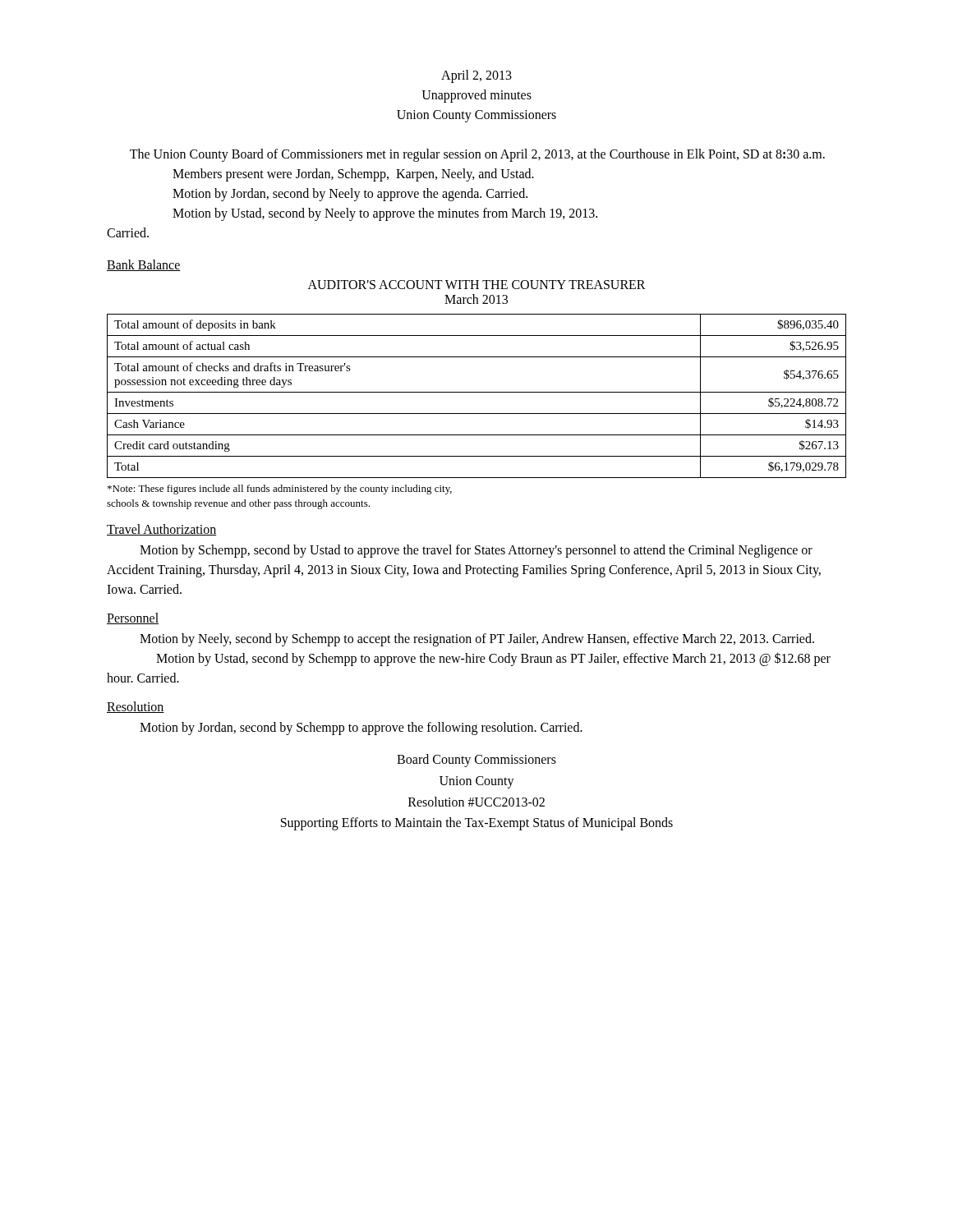Select the element starting "Motion by Neely,"
Viewport: 953px width, 1232px height.
click(x=476, y=659)
